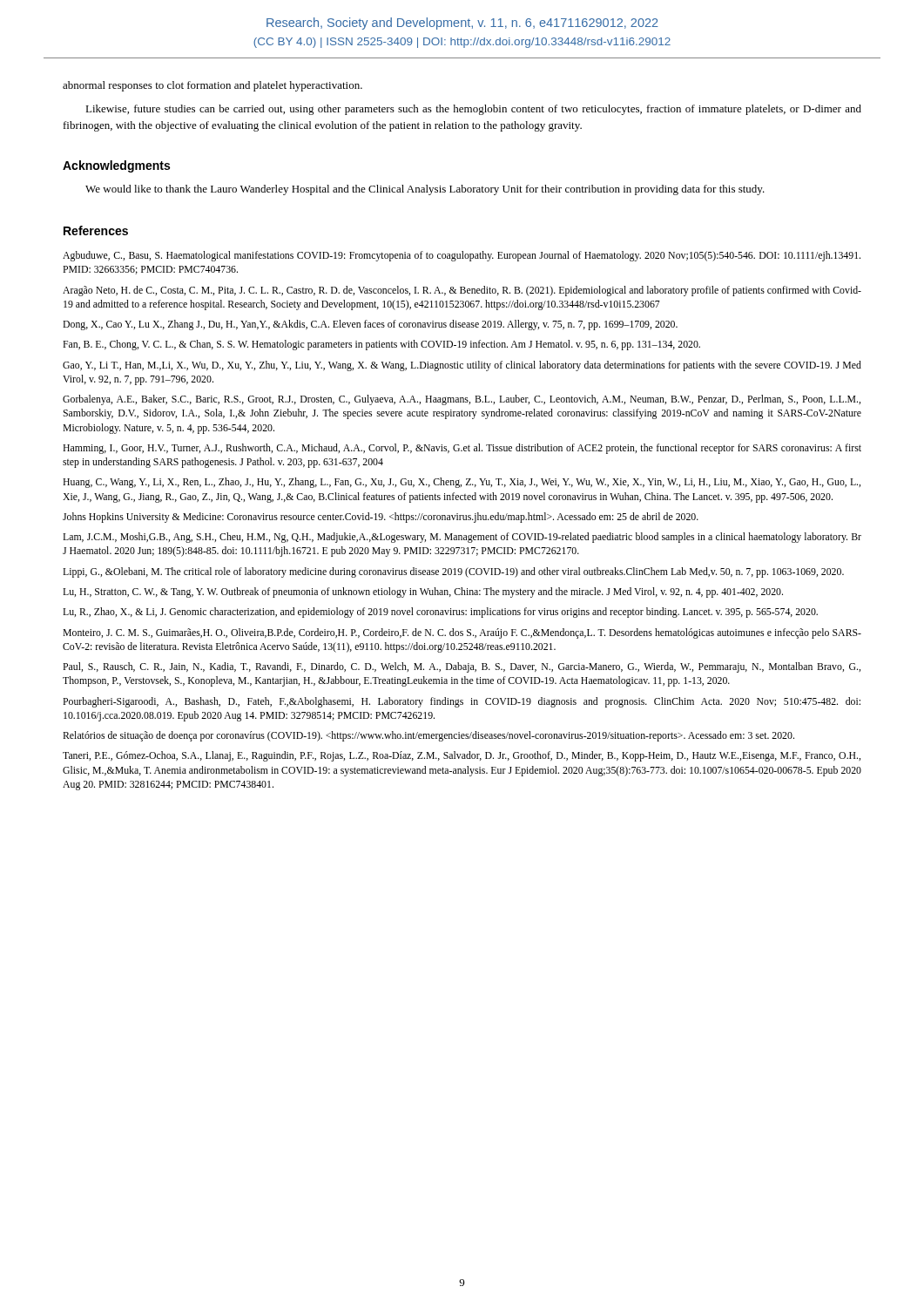This screenshot has width=924, height=1307.
Task: Navigate to the region starting "Relatórios de situação de doença por coronavírus"
Action: click(x=429, y=736)
